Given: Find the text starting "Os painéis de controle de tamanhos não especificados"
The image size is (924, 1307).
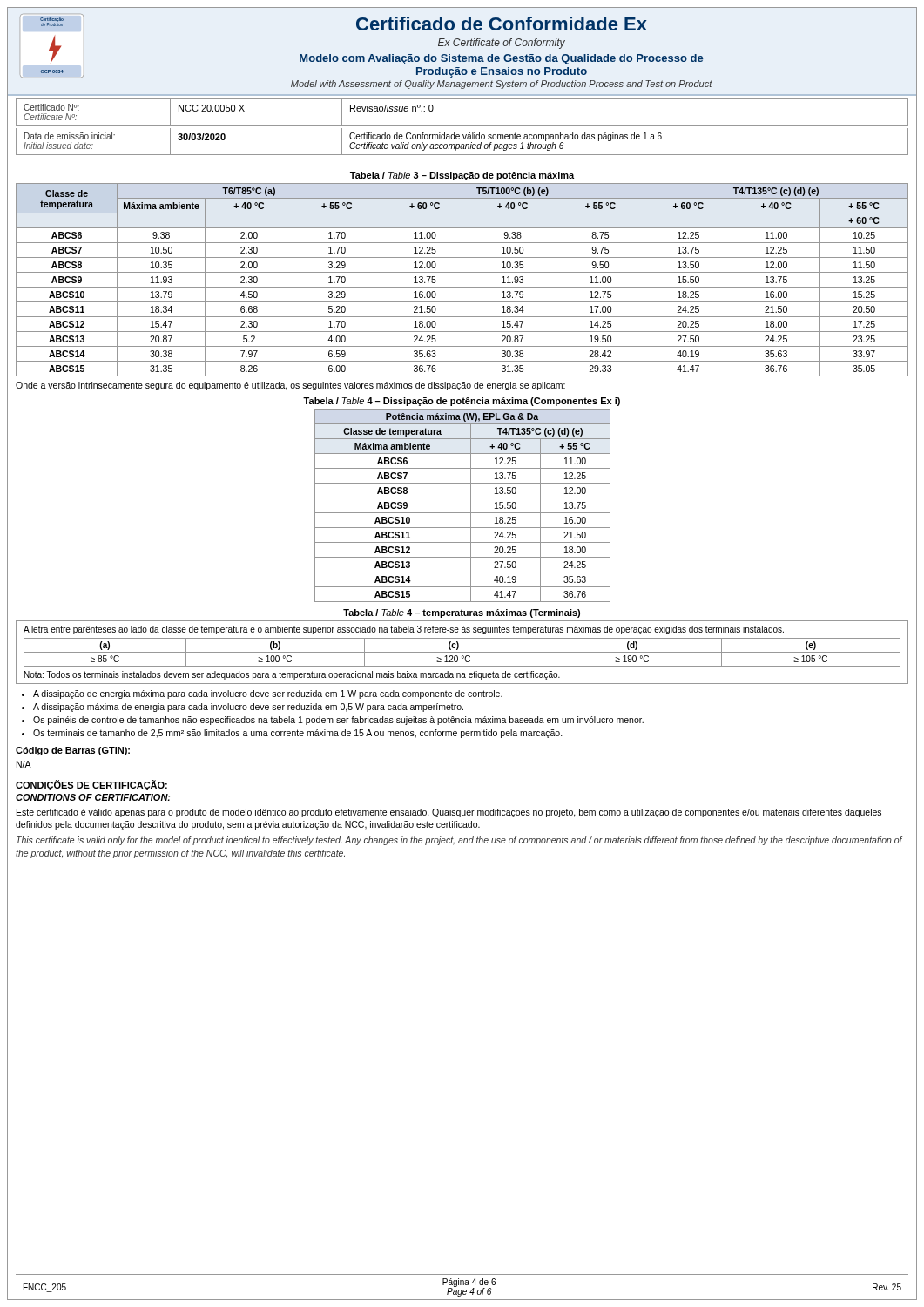Looking at the screenshot, I should (339, 720).
